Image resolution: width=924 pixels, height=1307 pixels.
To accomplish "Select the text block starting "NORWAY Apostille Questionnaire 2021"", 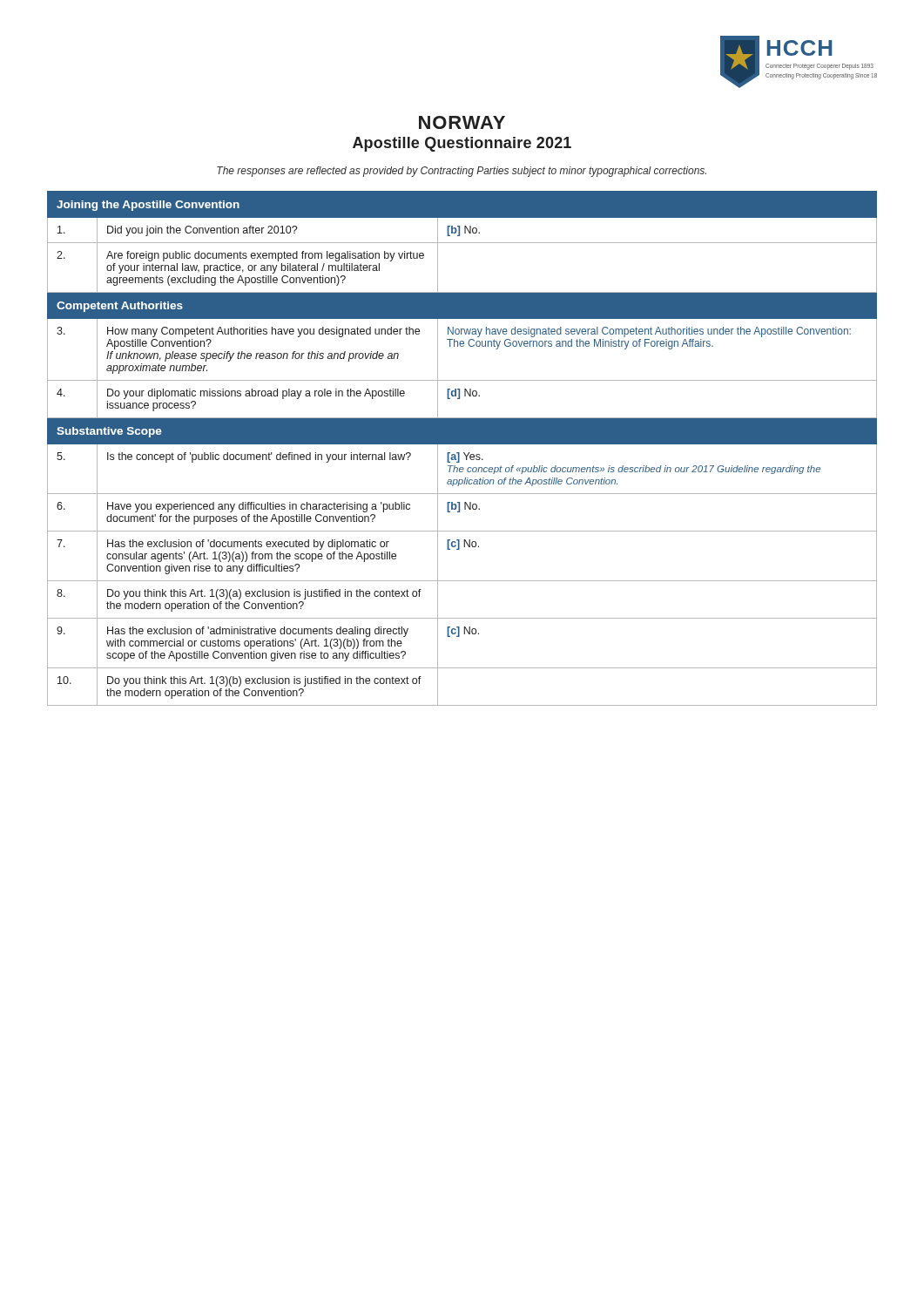I will point(462,132).
